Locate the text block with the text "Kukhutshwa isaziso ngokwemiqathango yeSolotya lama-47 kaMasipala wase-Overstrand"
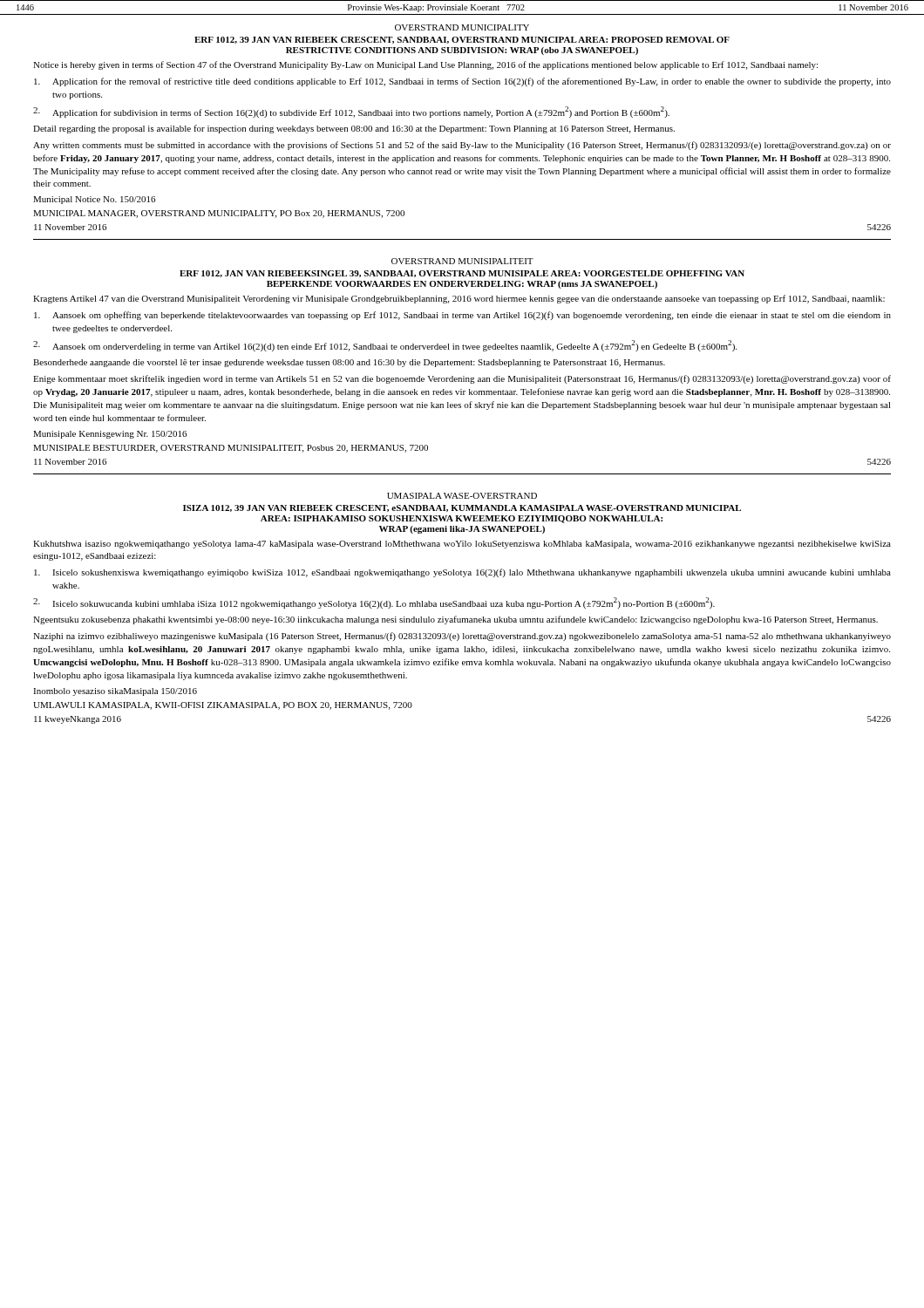The image size is (924, 1308). pos(462,549)
